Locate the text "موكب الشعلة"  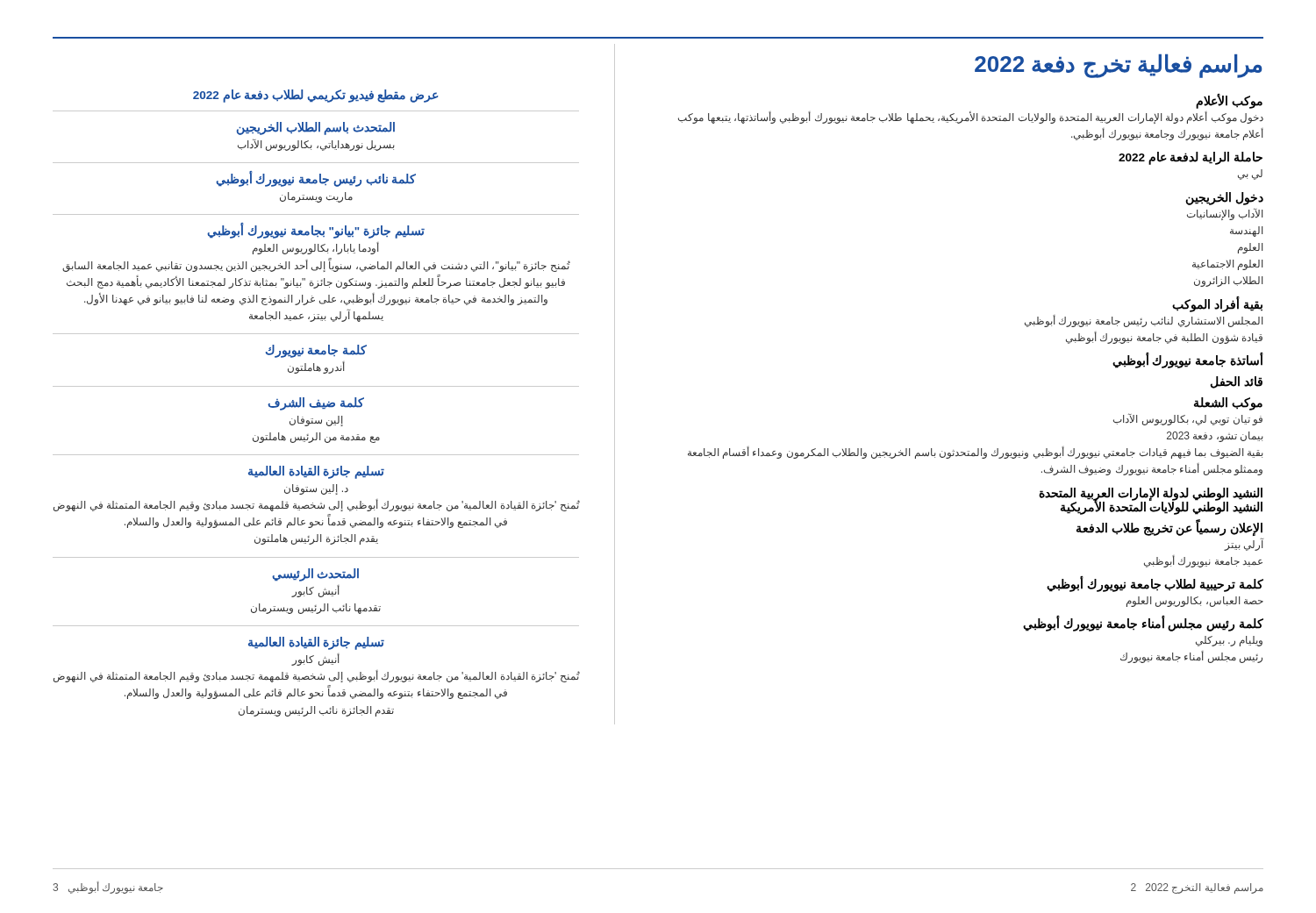(1228, 403)
